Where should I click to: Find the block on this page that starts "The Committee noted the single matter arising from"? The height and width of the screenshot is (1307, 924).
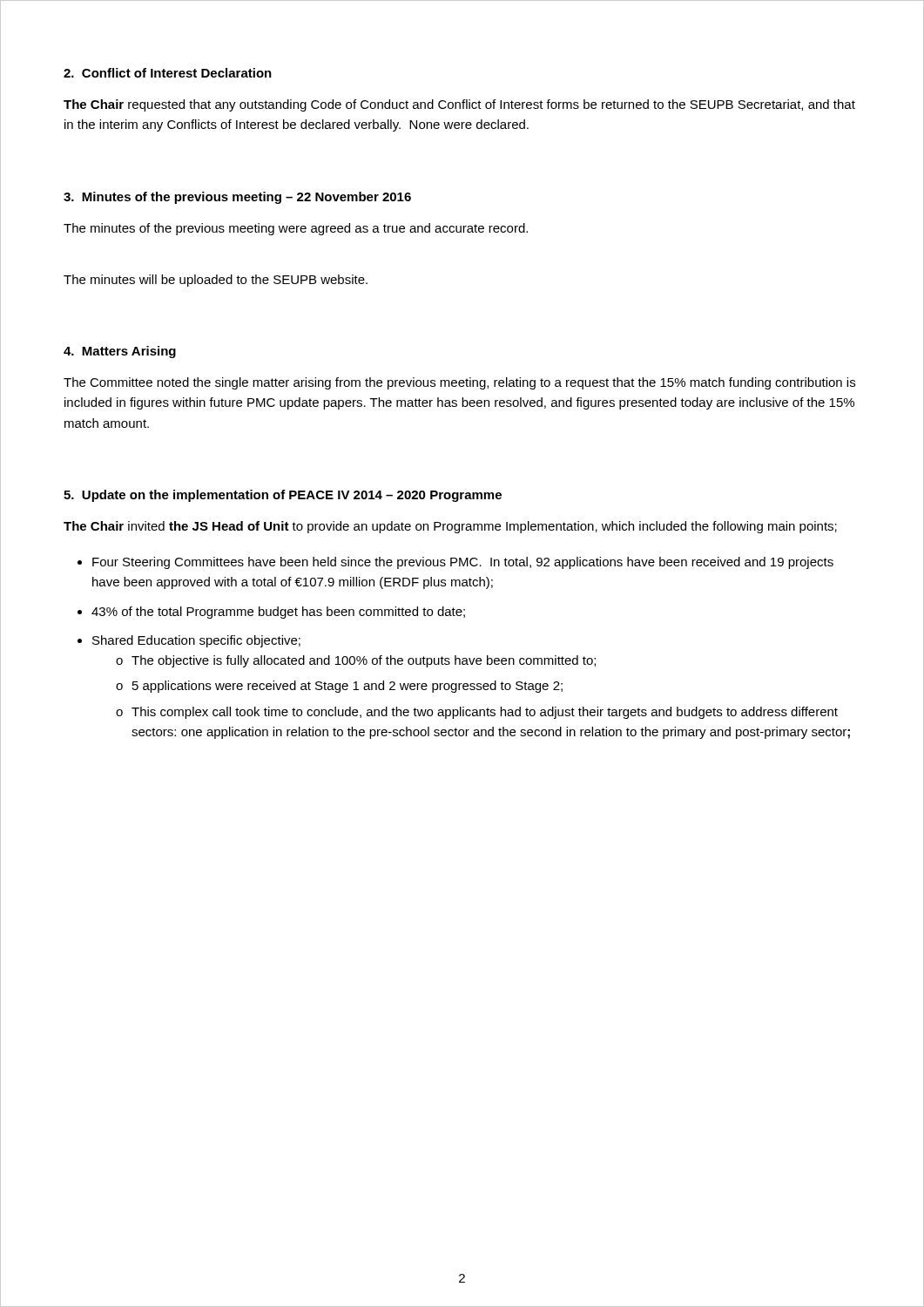(460, 402)
